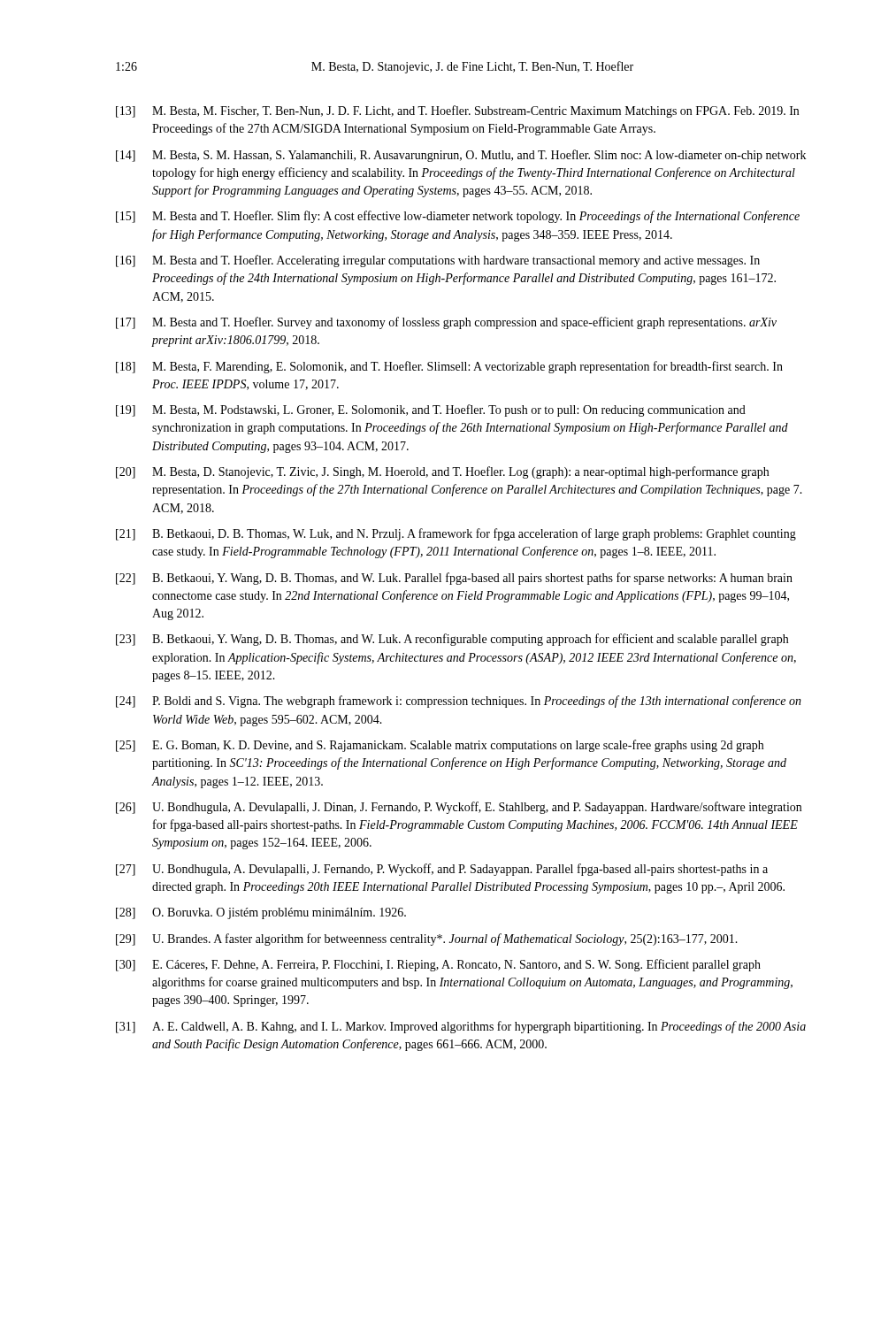Select the region starting "[13] M. Besta, M. Fischer, T. Ben-Nun, J."
This screenshot has width=896, height=1327.
tap(461, 121)
